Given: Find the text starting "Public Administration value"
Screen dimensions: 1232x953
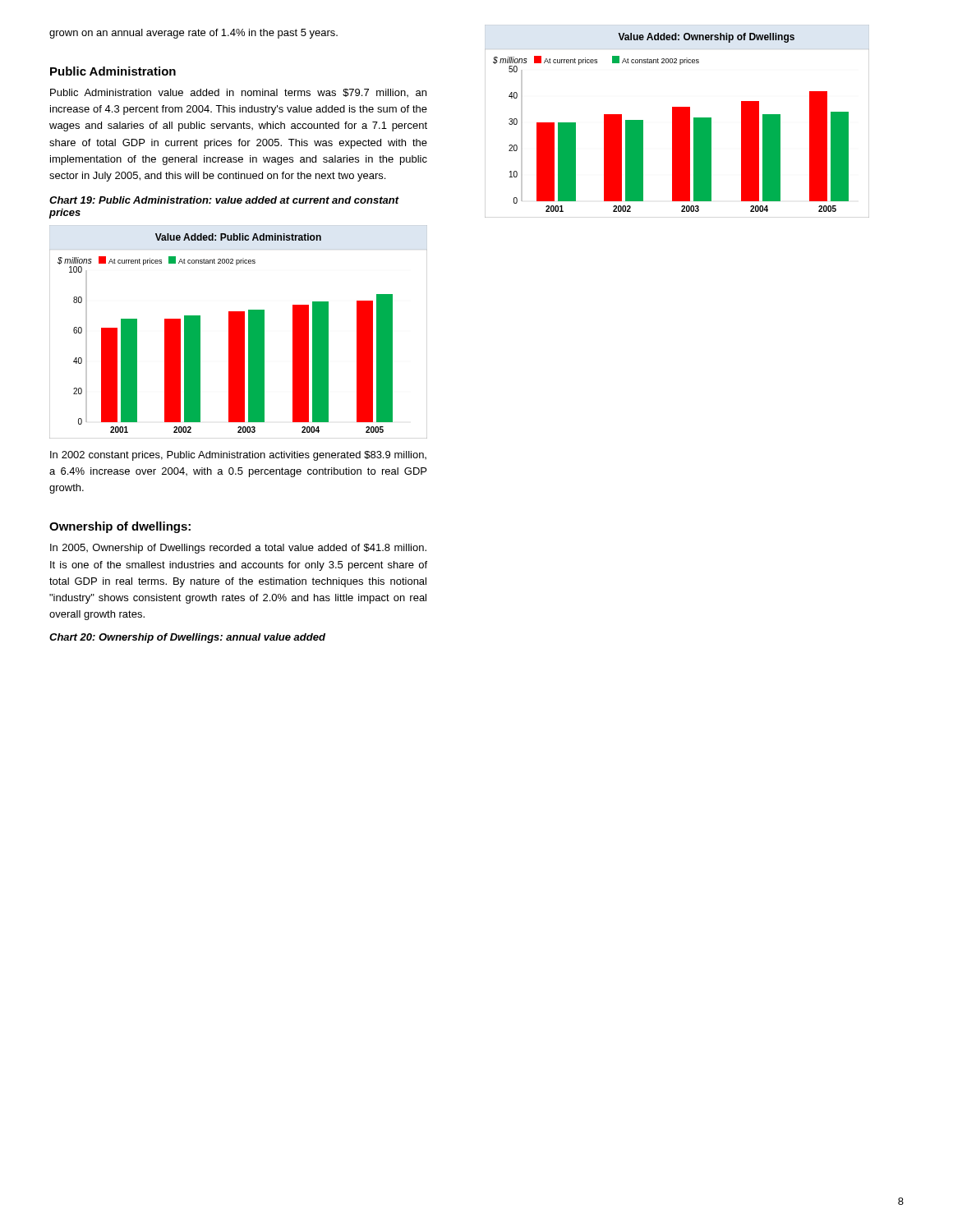Looking at the screenshot, I should 238,134.
